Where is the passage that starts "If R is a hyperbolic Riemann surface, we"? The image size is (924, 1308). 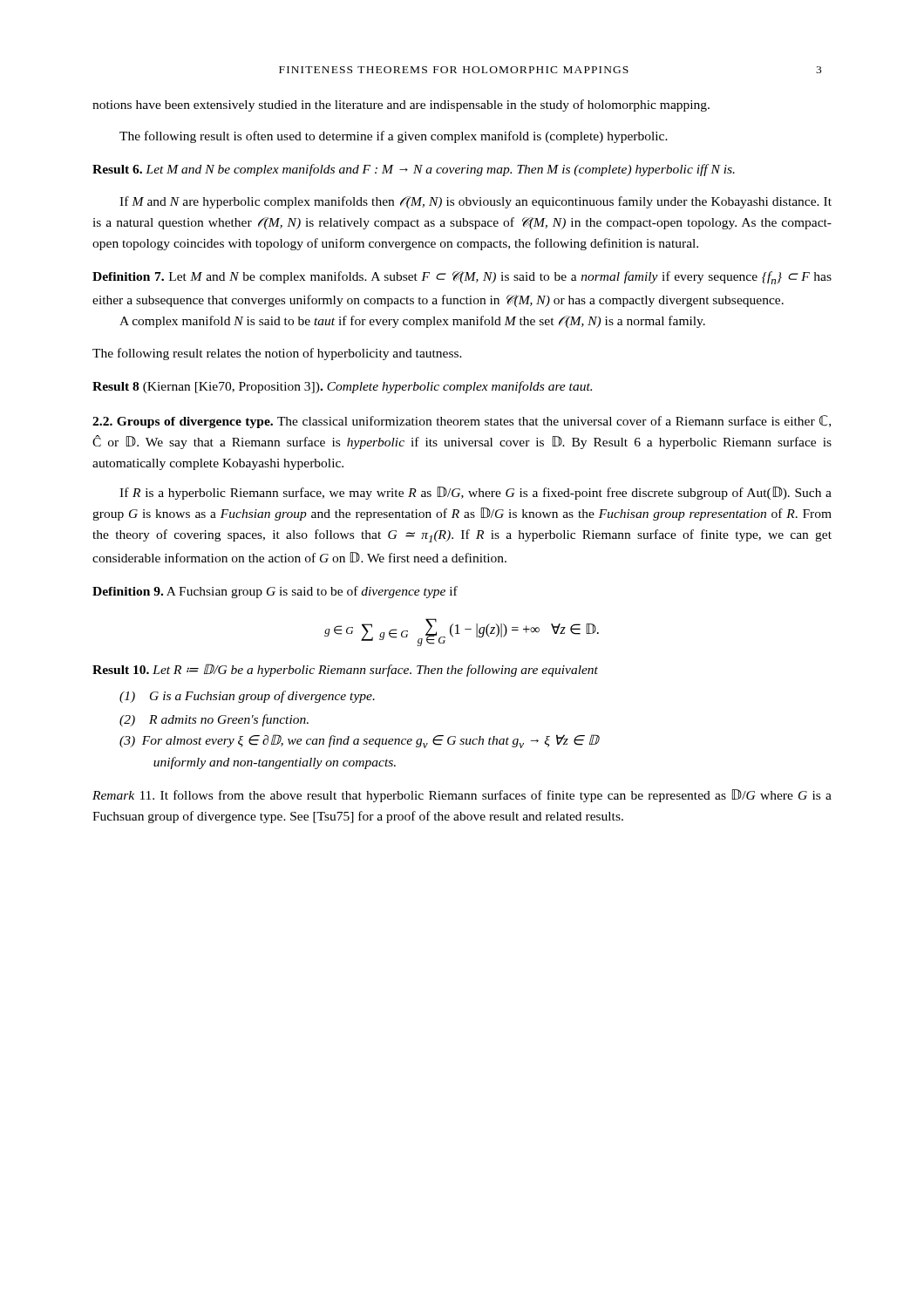click(462, 526)
